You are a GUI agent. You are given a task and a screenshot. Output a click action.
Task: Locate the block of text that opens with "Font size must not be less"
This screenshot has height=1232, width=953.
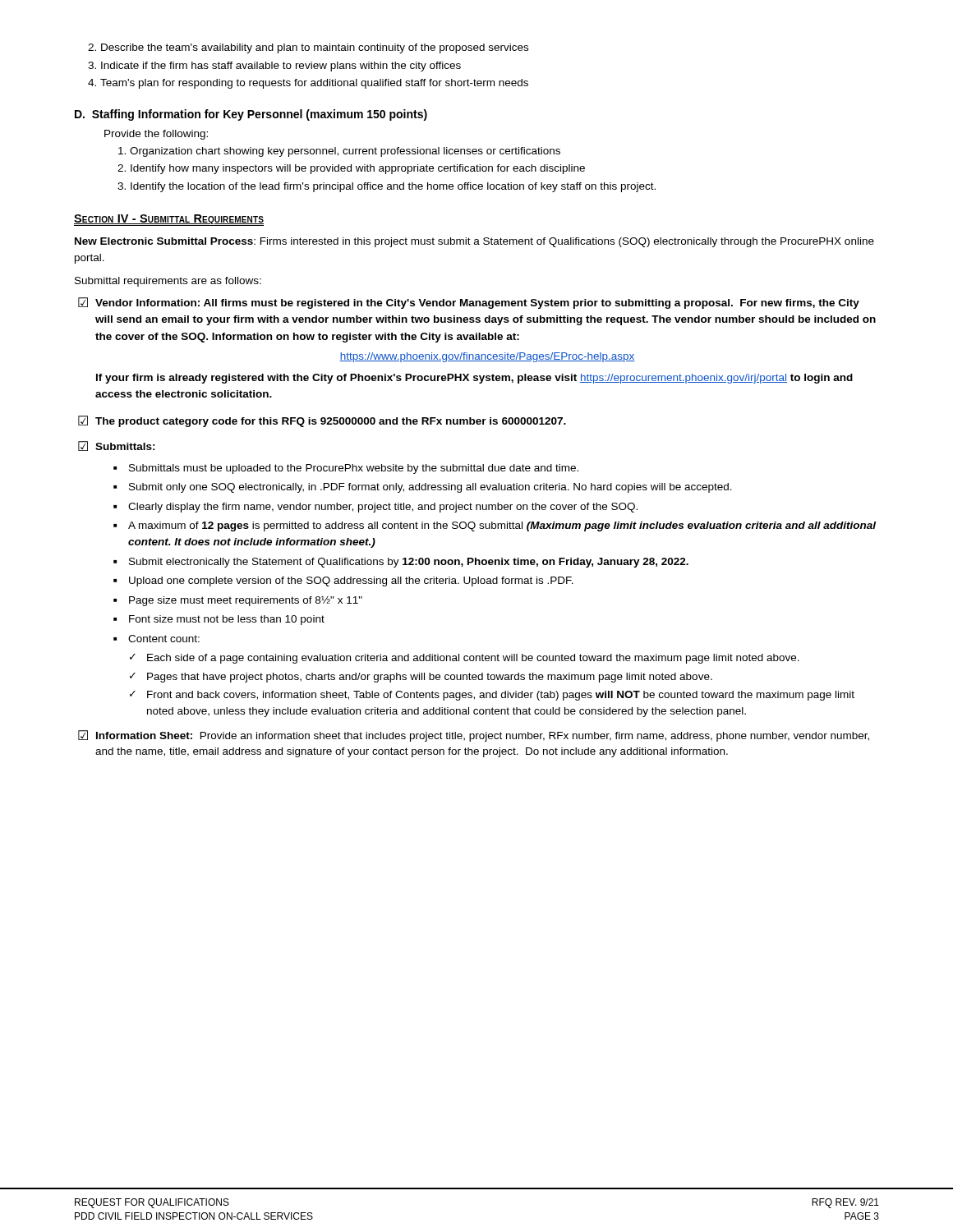[x=226, y=619]
